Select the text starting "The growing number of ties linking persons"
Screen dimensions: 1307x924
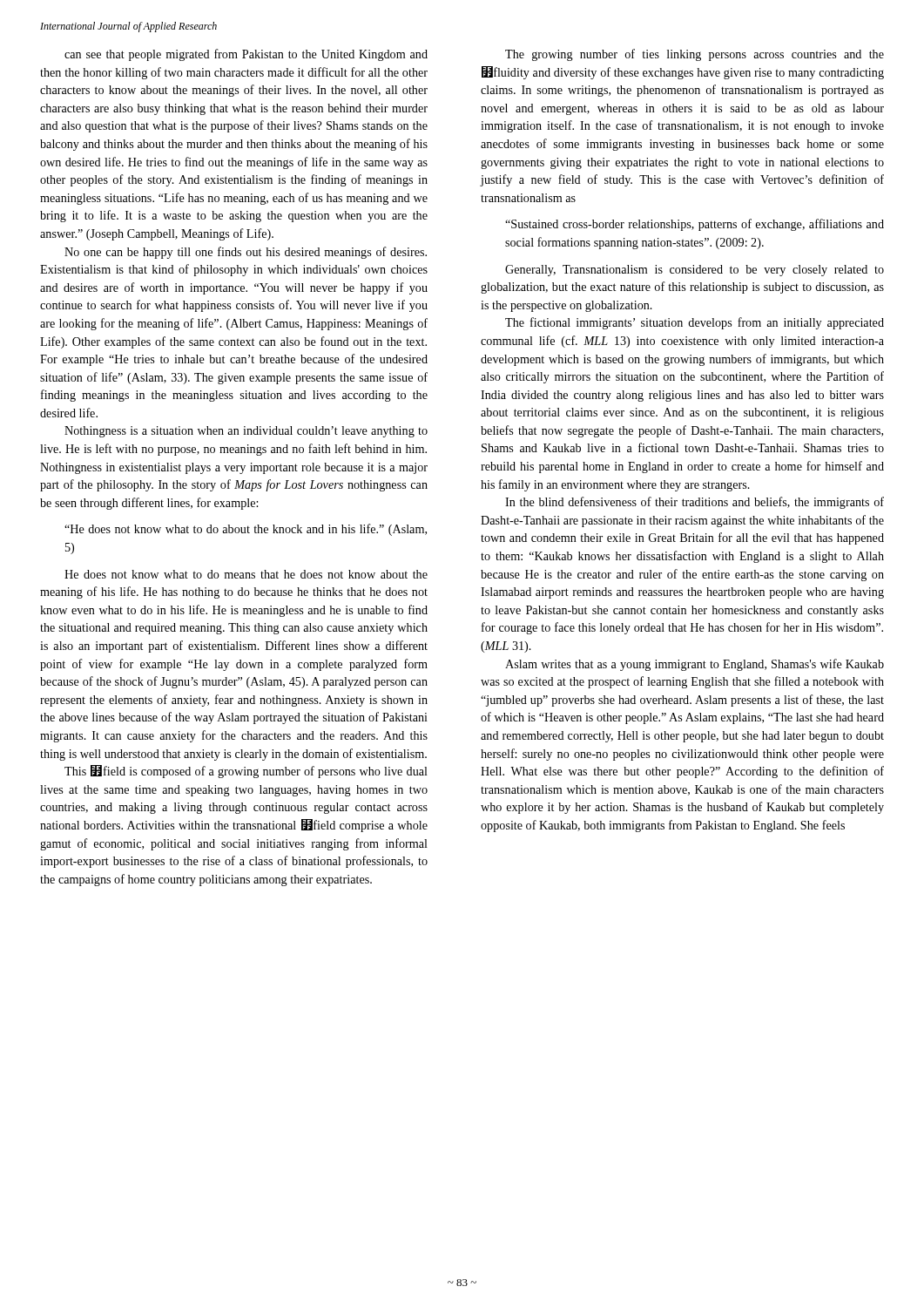(x=682, y=126)
